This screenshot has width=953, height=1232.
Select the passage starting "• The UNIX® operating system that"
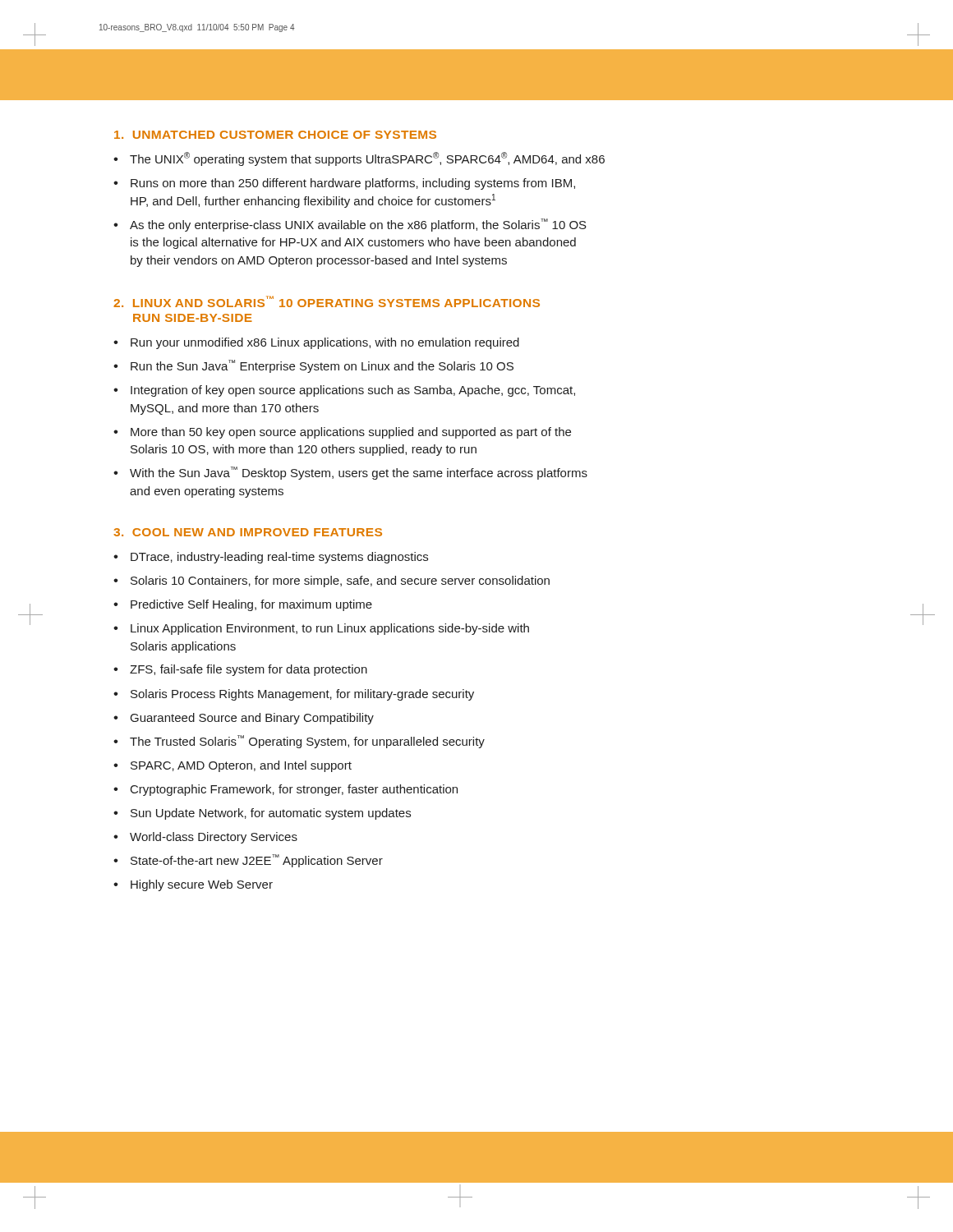pos(476,159)
